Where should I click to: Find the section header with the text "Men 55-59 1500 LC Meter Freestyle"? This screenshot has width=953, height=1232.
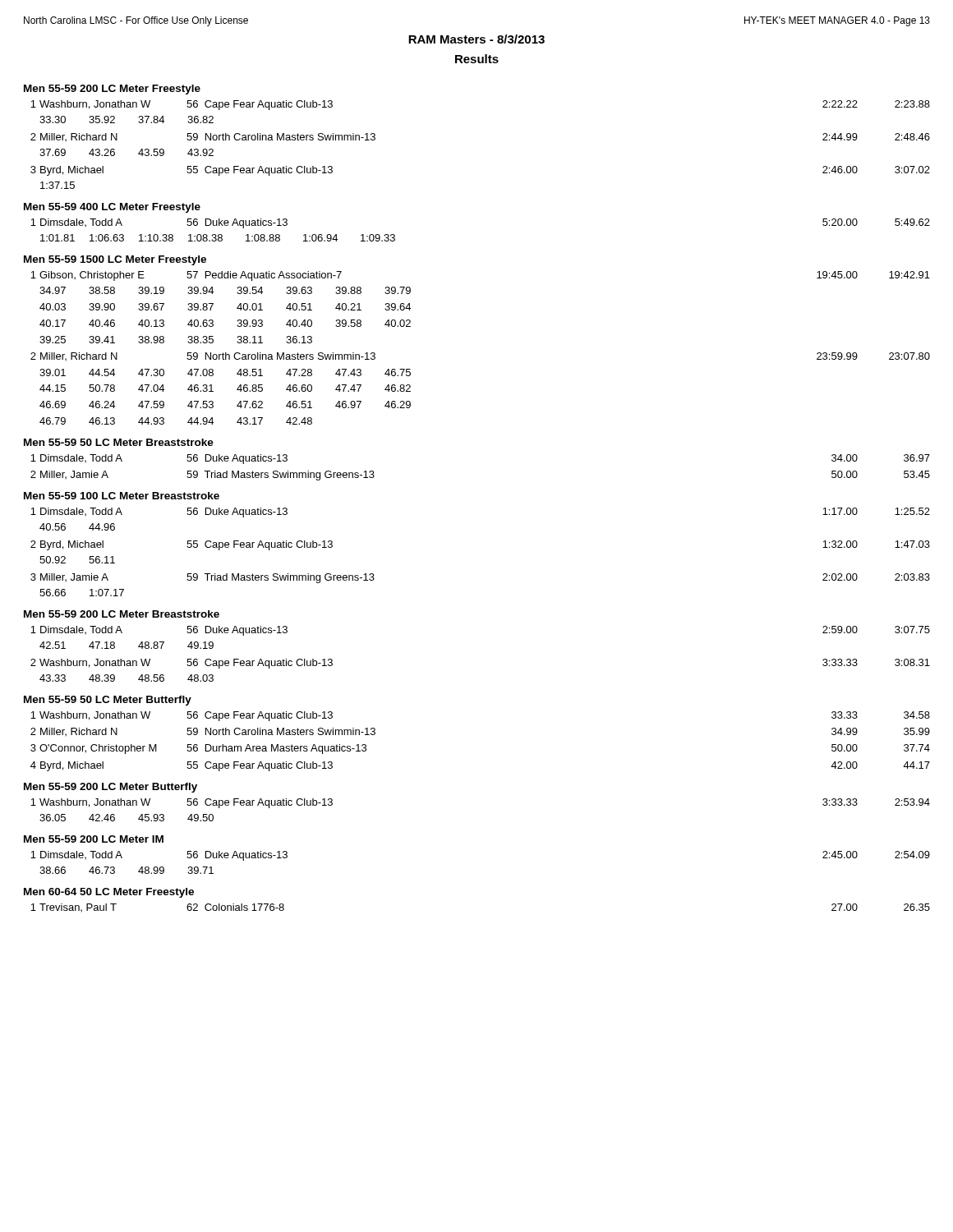115,259
